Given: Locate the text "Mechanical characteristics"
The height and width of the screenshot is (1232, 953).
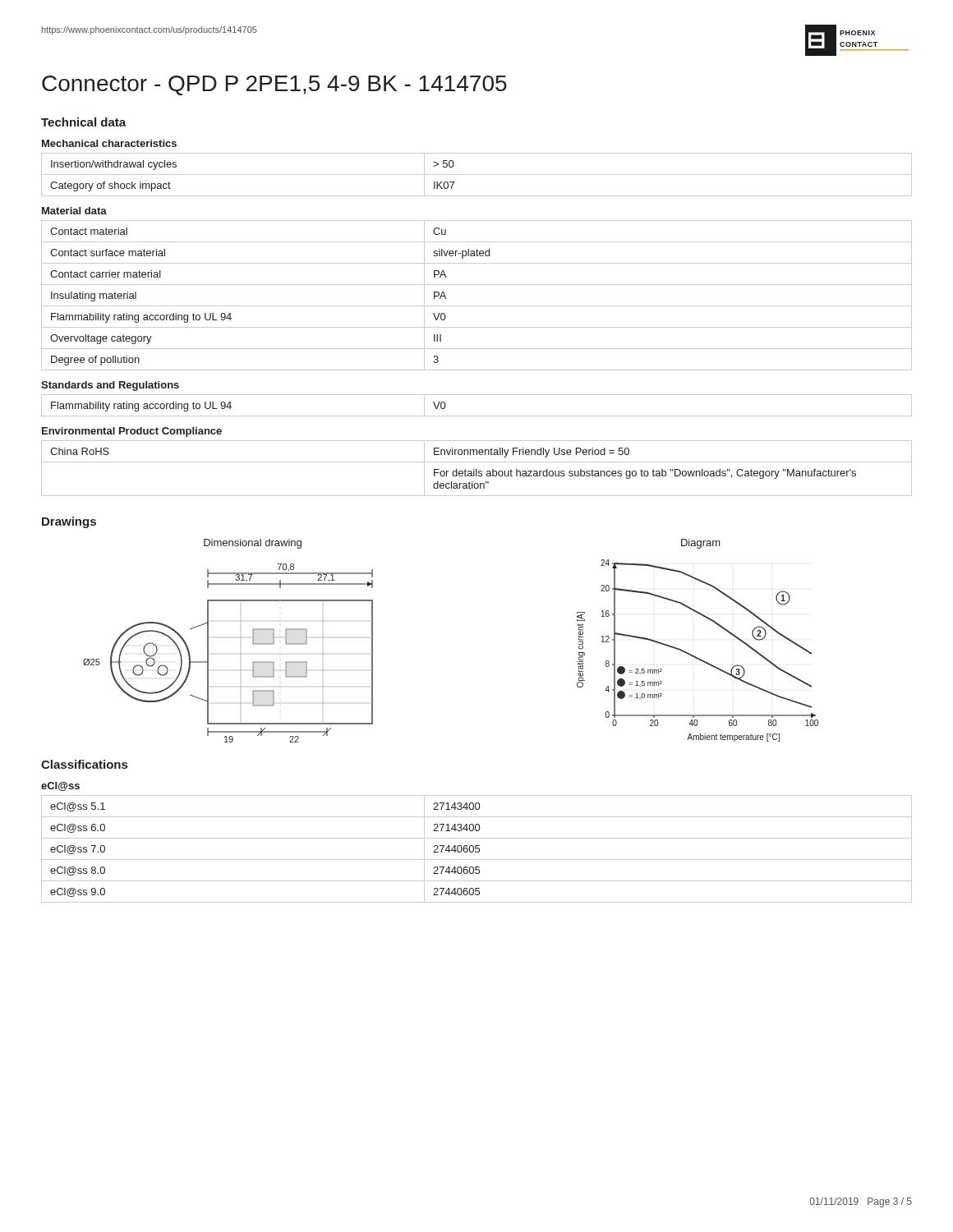Looking at the screenshot, I should tap(476, 143).
